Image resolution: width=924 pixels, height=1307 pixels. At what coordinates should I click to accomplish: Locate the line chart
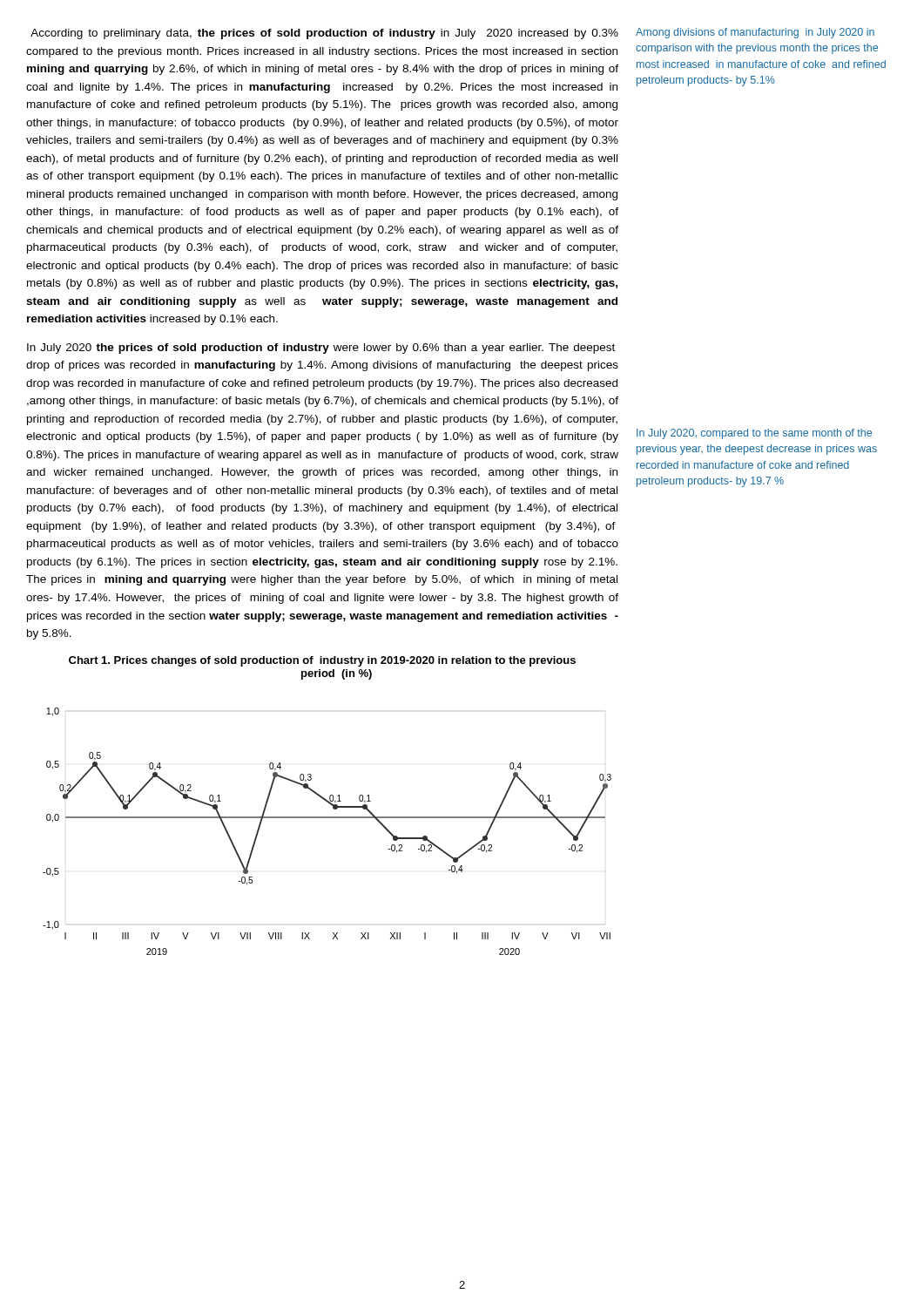click(322, 824)
